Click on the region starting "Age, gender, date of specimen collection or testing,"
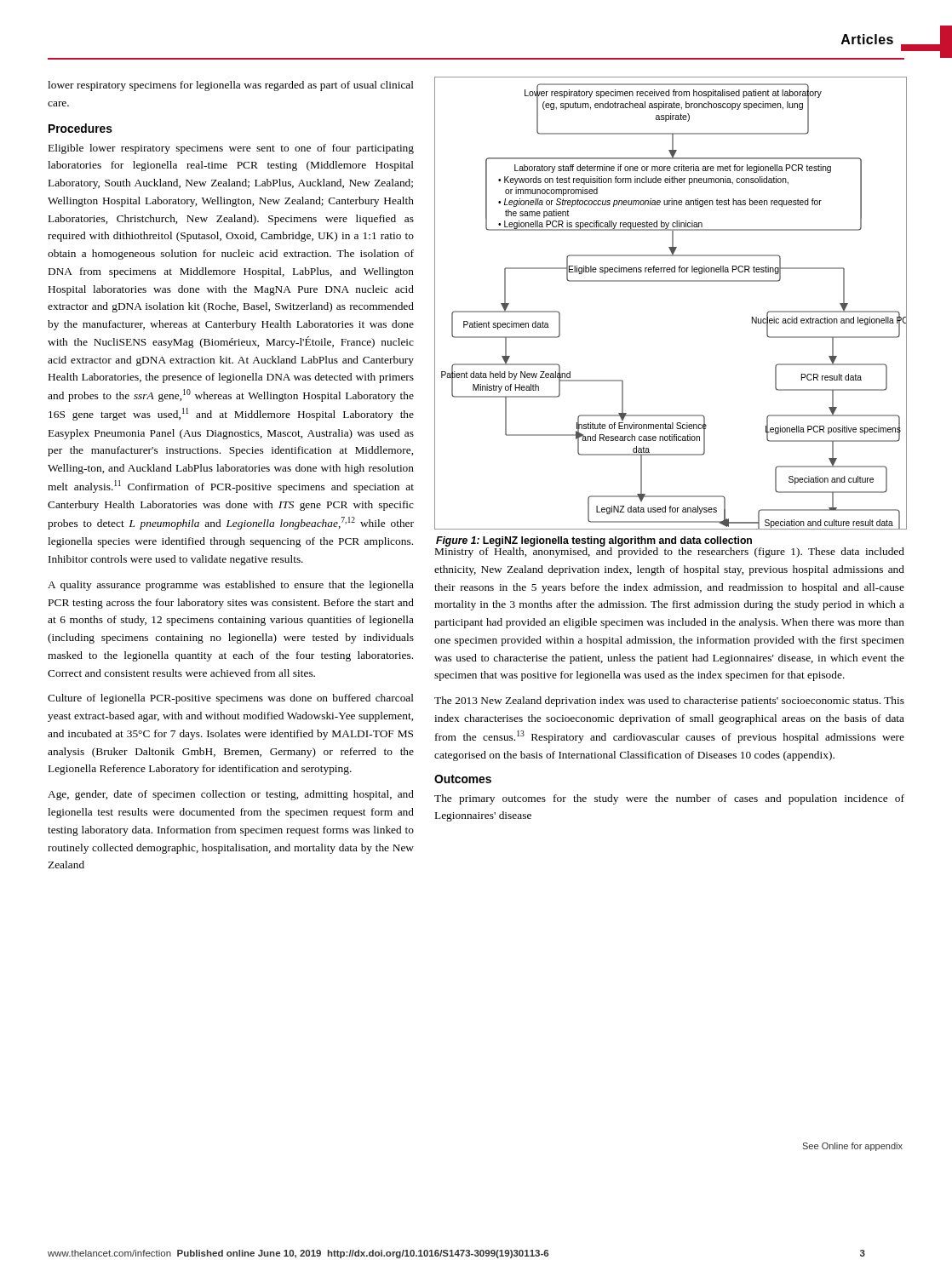 [x=231, y=830]
